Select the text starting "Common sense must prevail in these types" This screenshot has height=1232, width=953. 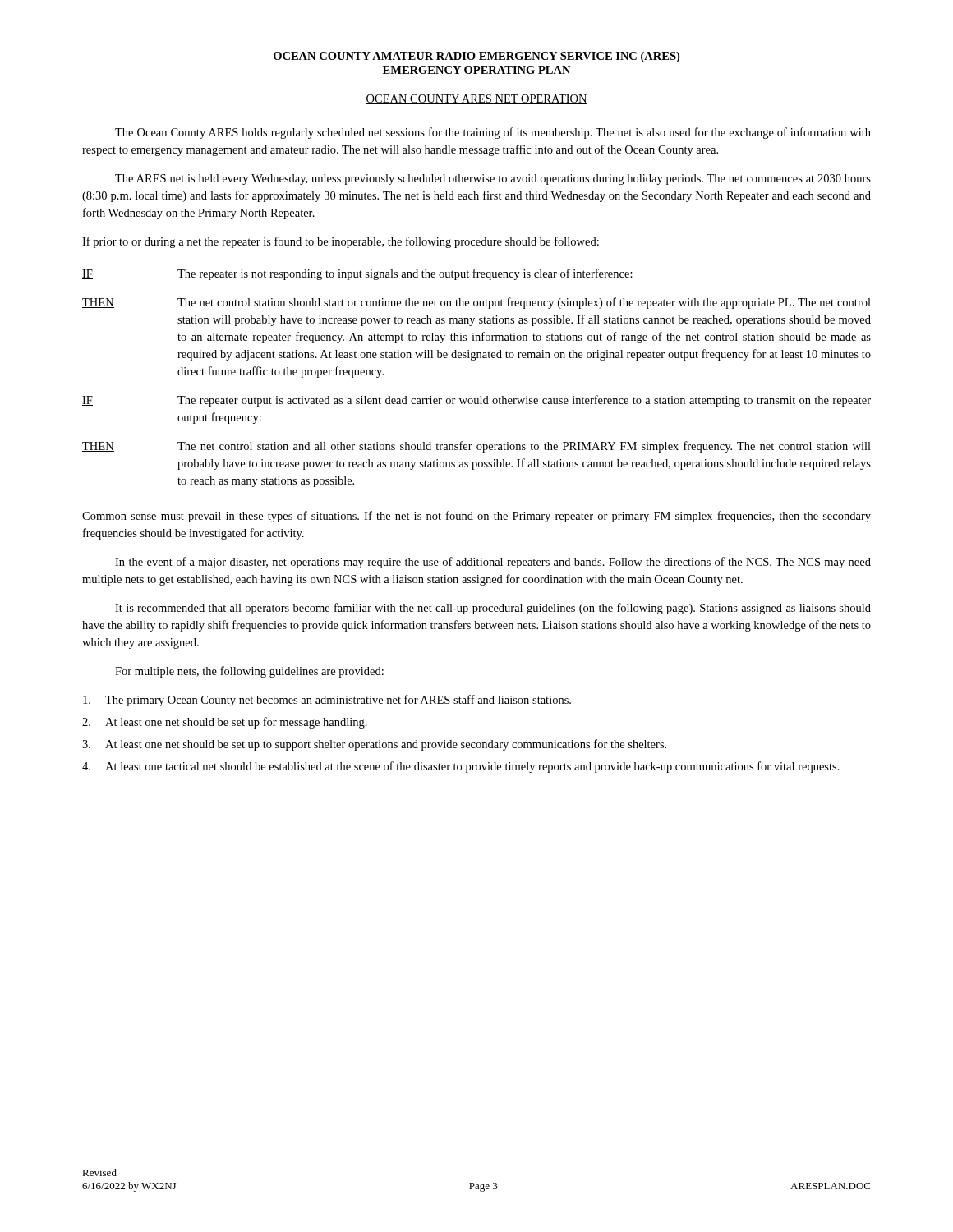pyautogui.click(x=476, y=525)
